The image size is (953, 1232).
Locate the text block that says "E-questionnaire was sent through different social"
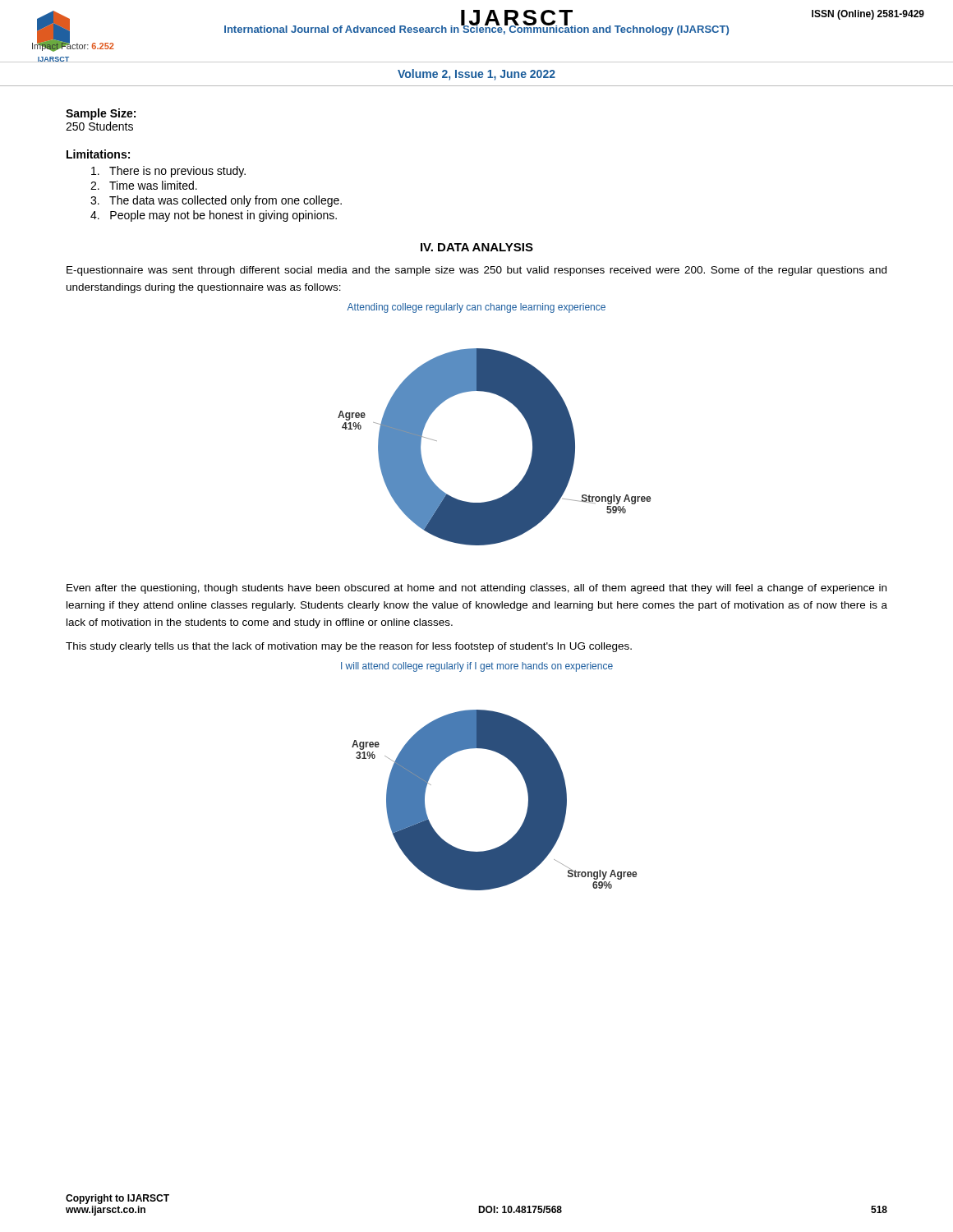[476, 278]
